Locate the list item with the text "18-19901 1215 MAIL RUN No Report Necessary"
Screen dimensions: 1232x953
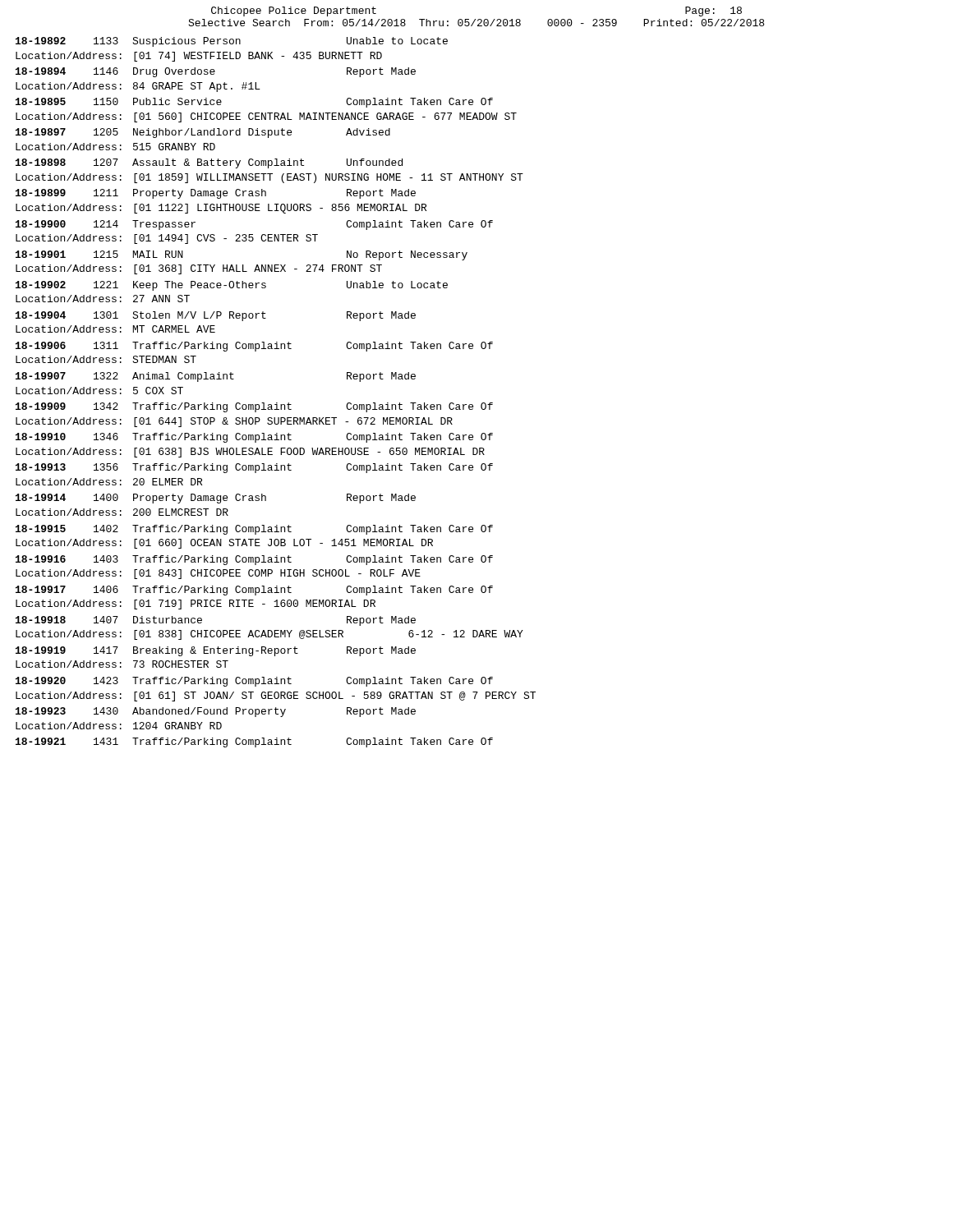point(242,262)
